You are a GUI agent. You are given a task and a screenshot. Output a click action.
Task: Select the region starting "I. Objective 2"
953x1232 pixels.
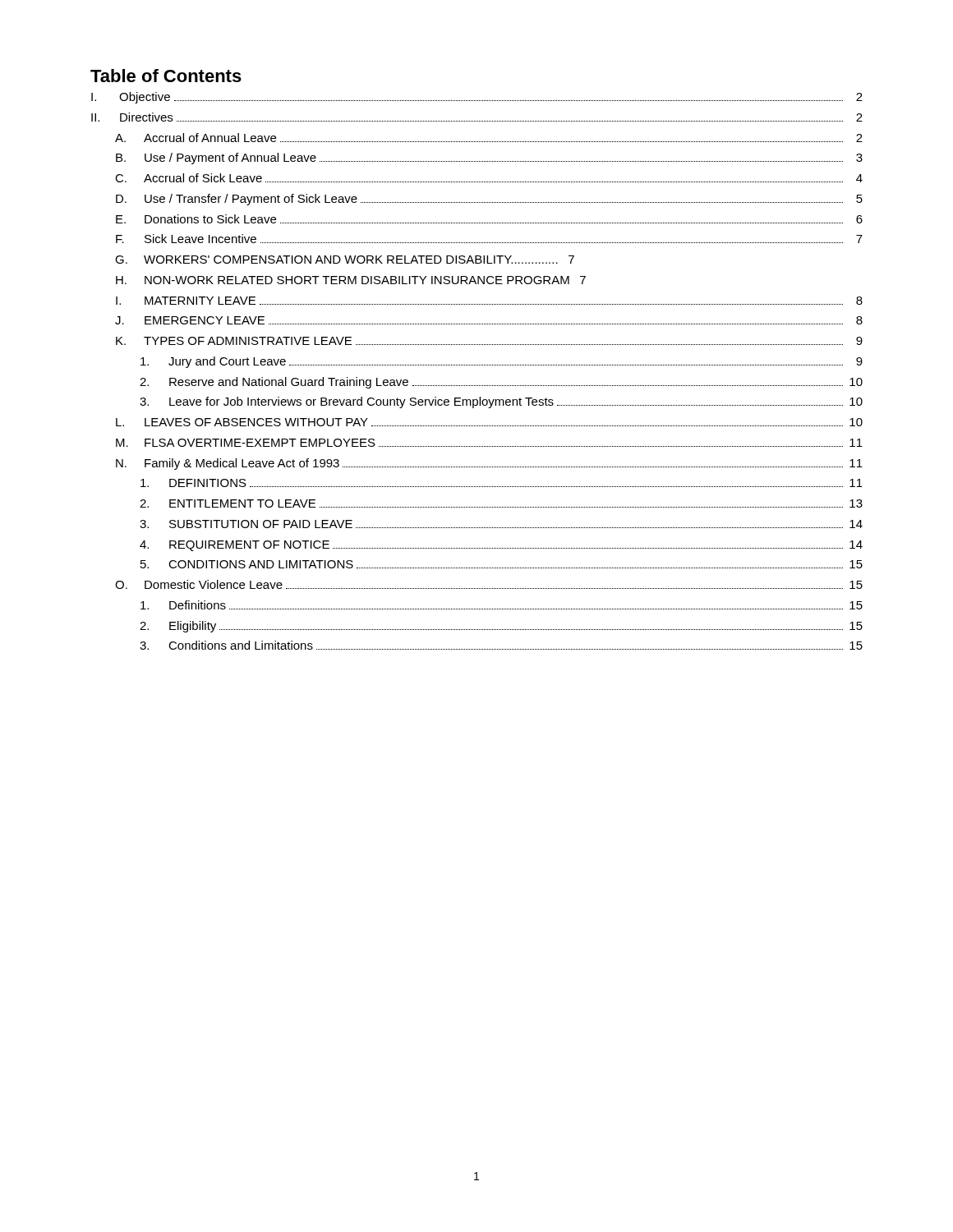coord(476,97)
